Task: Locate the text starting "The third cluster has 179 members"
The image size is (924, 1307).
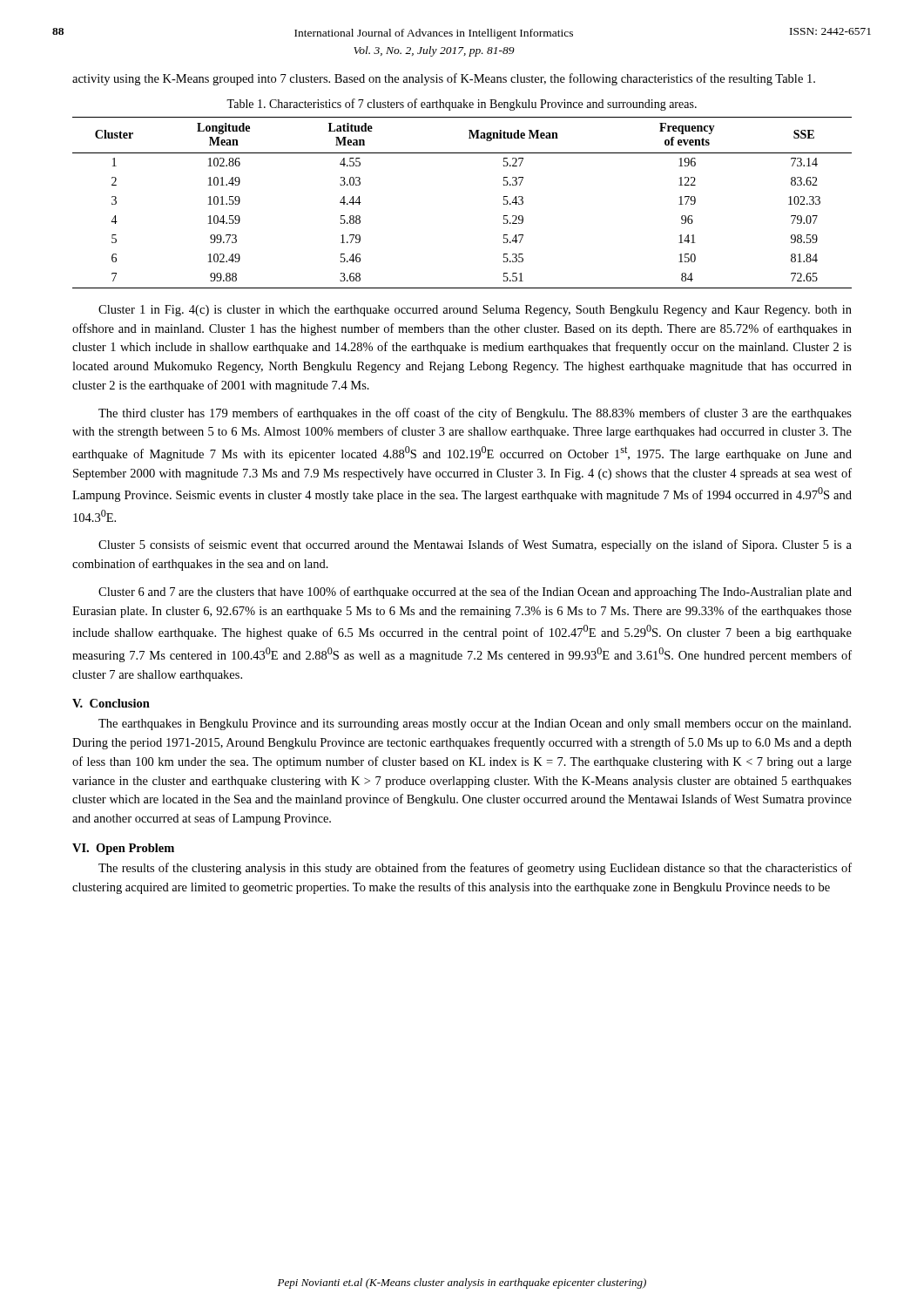Action: [462, 466]
